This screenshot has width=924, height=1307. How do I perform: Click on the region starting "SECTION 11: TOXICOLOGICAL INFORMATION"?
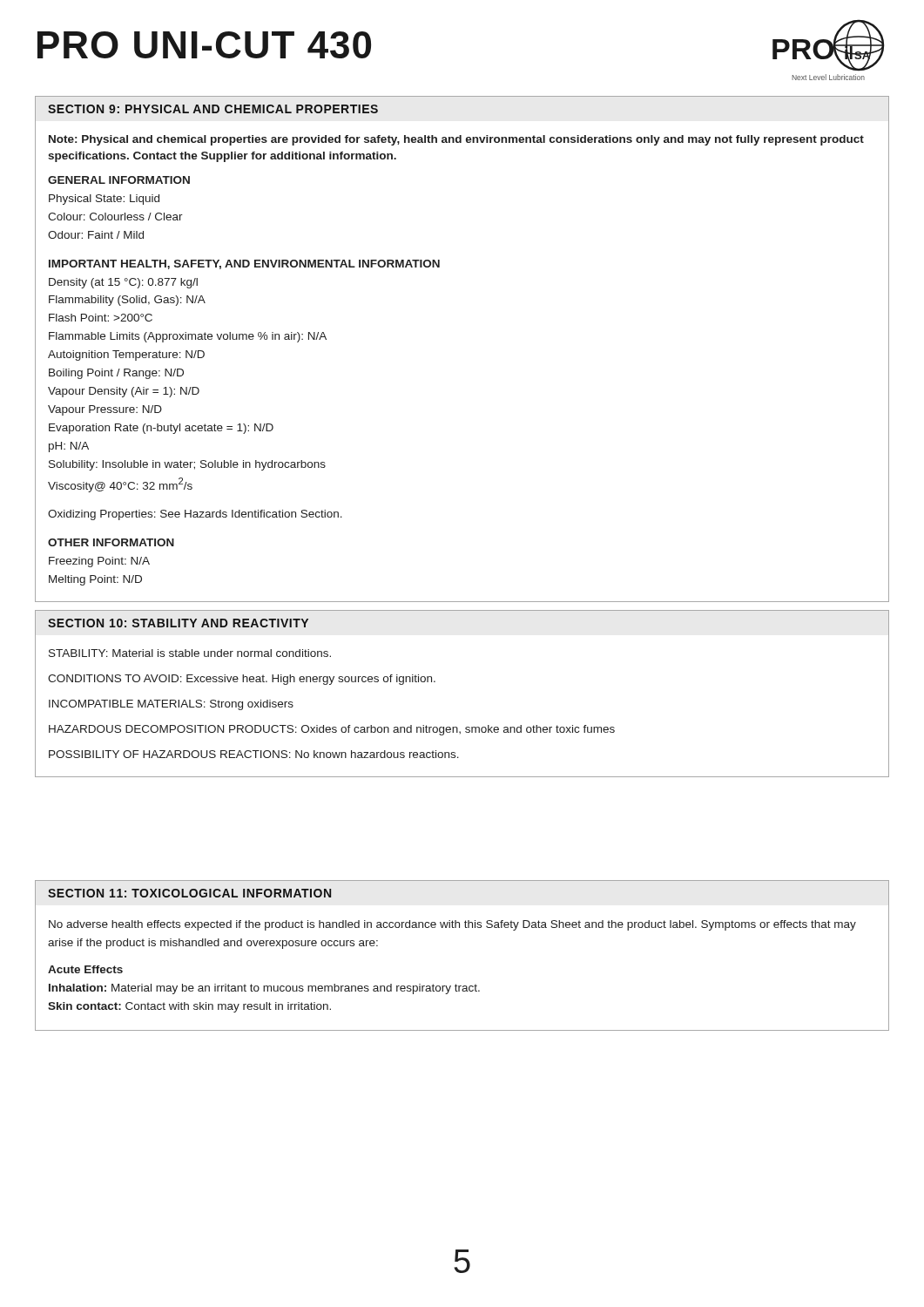pos(190,893)
